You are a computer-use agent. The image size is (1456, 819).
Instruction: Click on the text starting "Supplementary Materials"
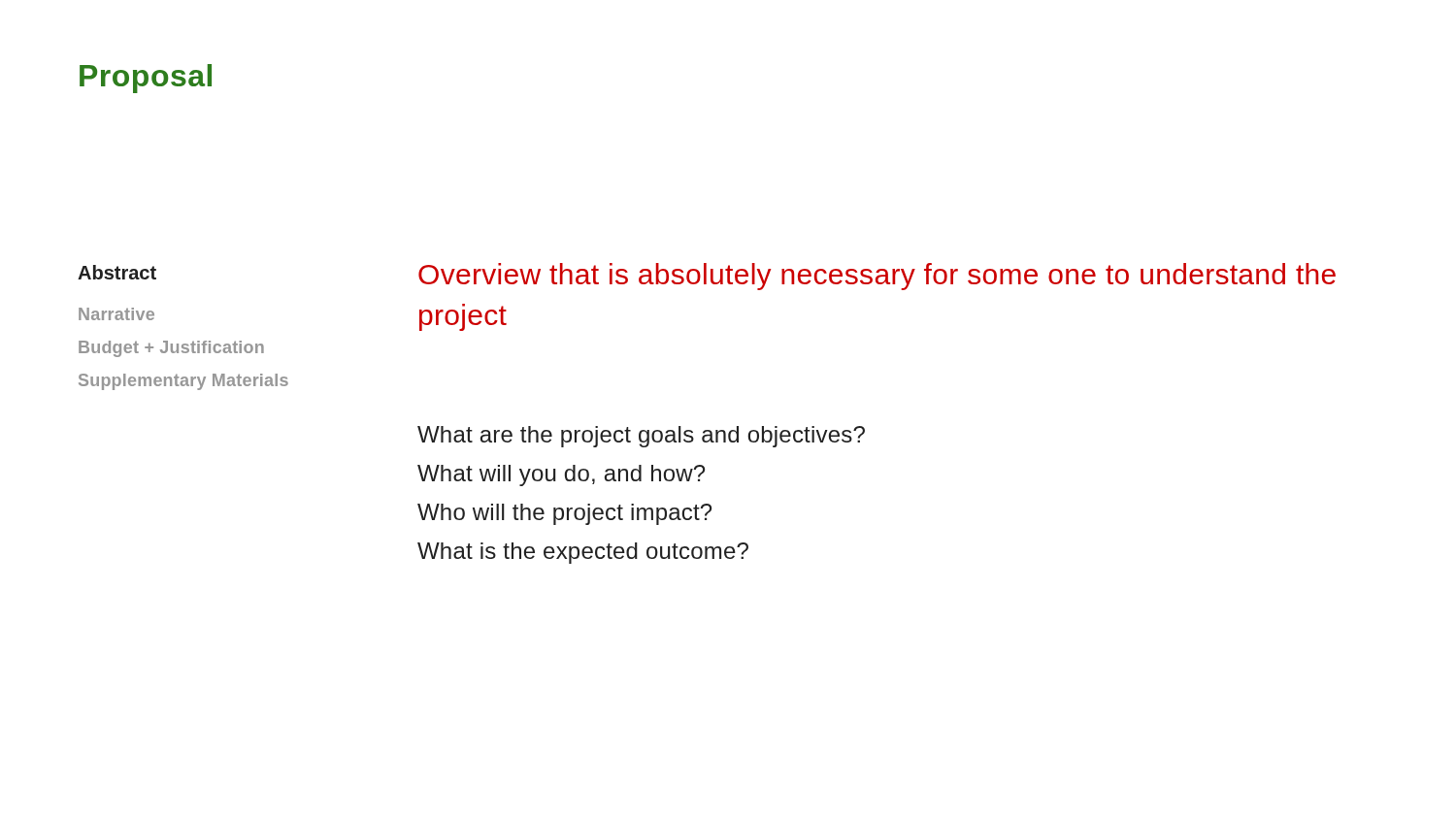click(223, 381)
